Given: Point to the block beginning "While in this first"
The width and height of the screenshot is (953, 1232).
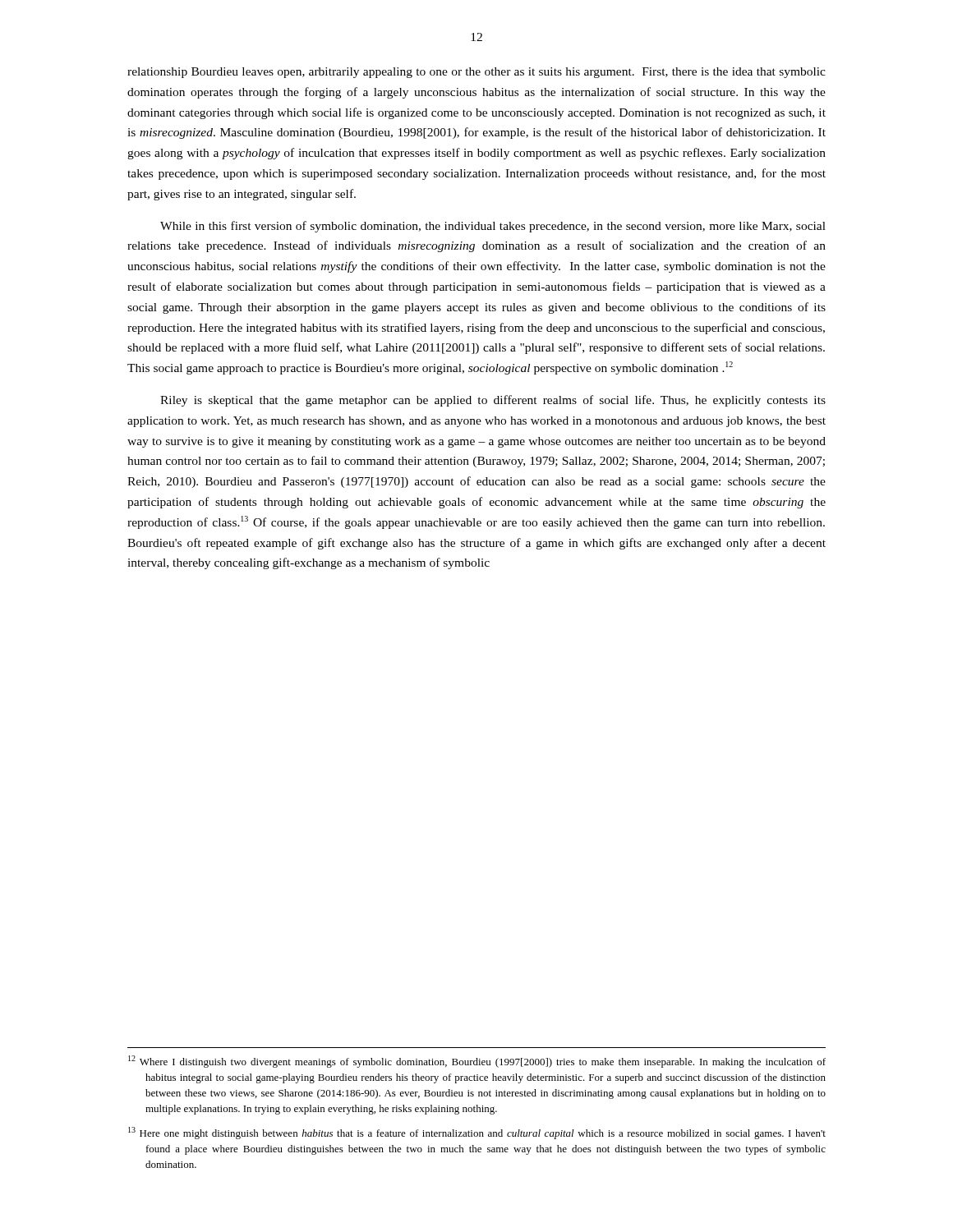Looking at the screenshot, I should [476, 296].
